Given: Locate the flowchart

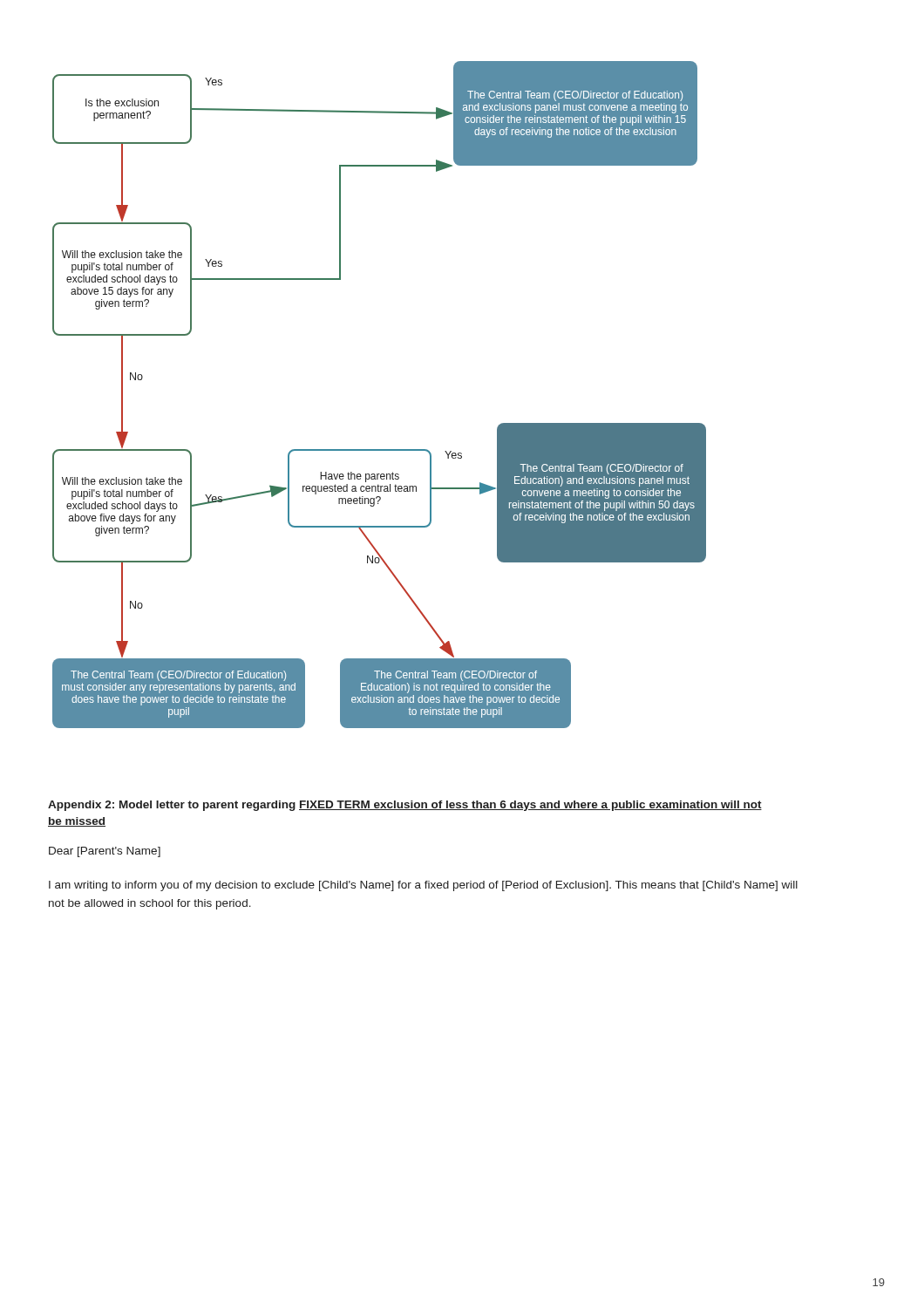Looking at the screenshot, I should click(462, 403).
